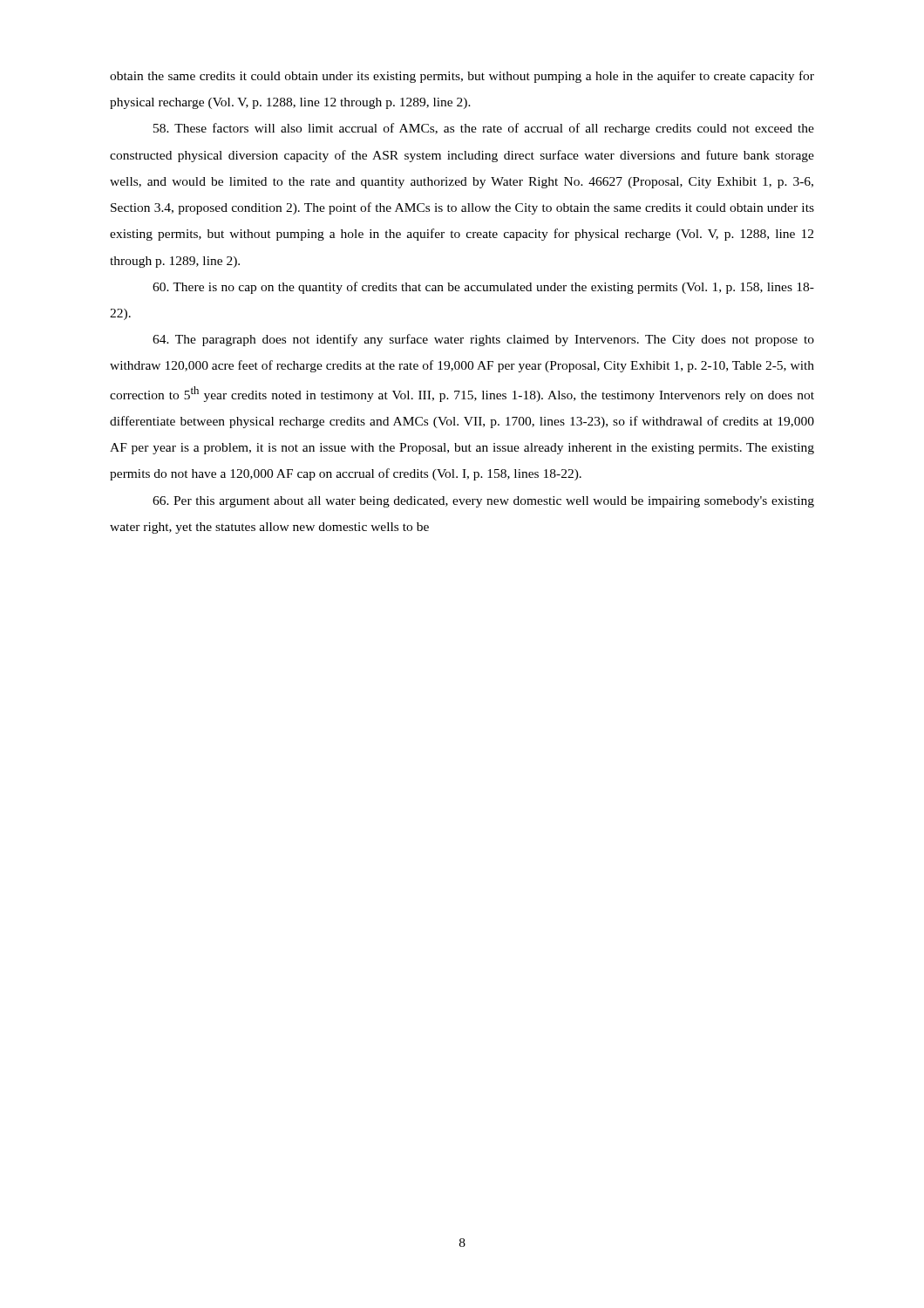The image size is (924, 1308).
Task: Locate the passage starting "The paragraph does not identify any"
Action: tap(462, 407)
